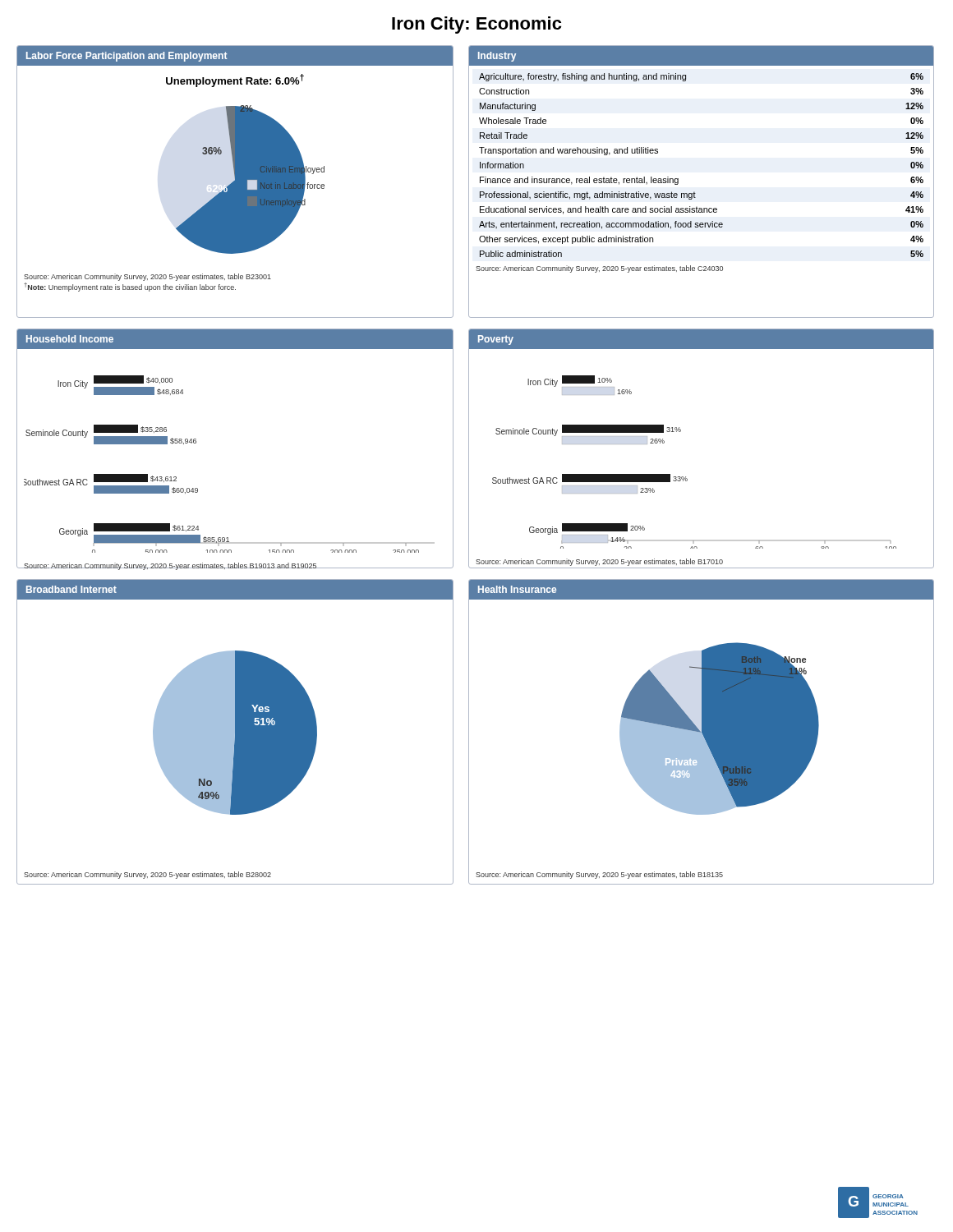Viewport: 953px width, 1232px height.
Task: Find the table that mentions "Wholesale Trade"
Action: [701, 165]
